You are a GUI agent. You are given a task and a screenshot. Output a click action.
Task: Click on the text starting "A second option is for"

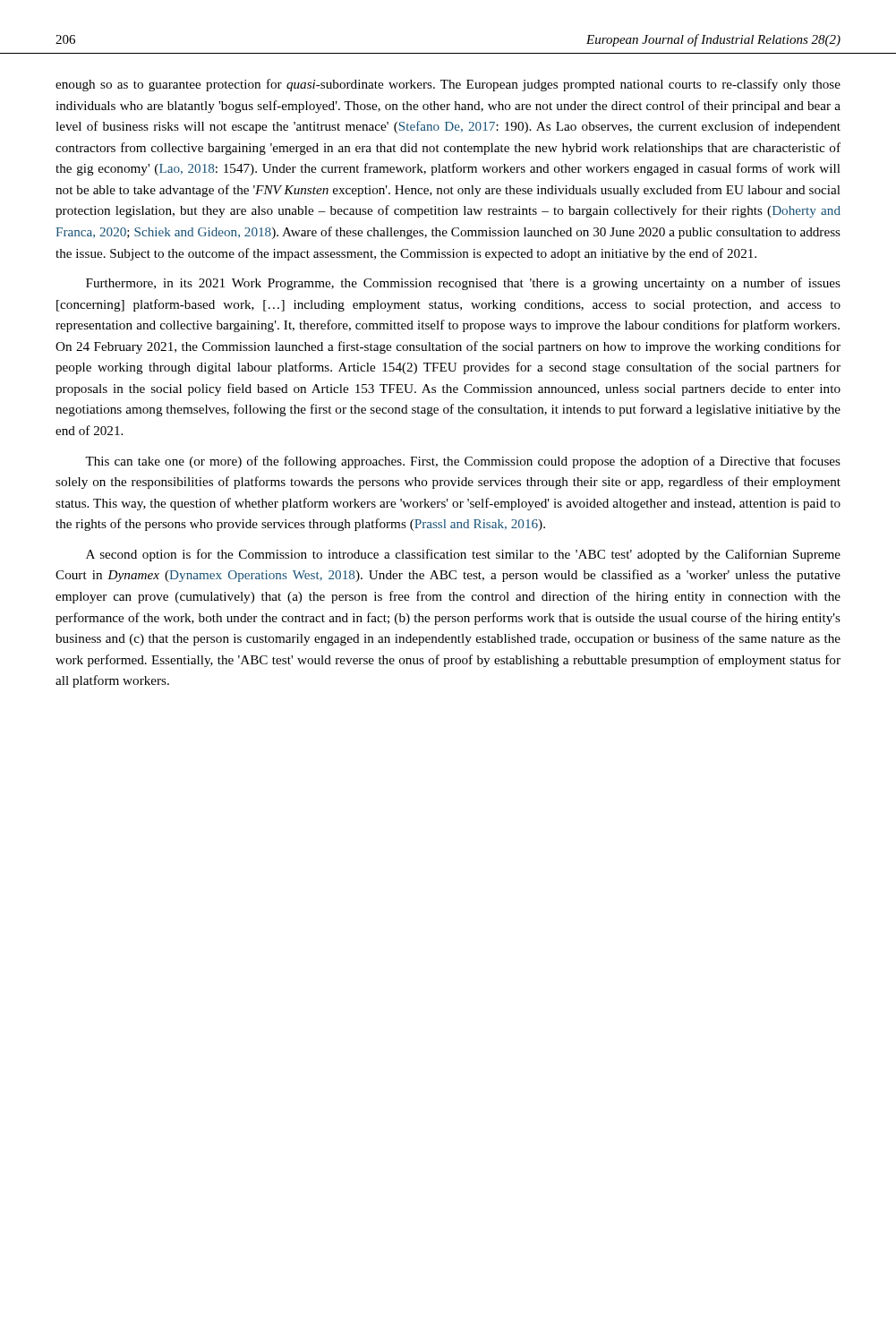(x=448, y=617)
